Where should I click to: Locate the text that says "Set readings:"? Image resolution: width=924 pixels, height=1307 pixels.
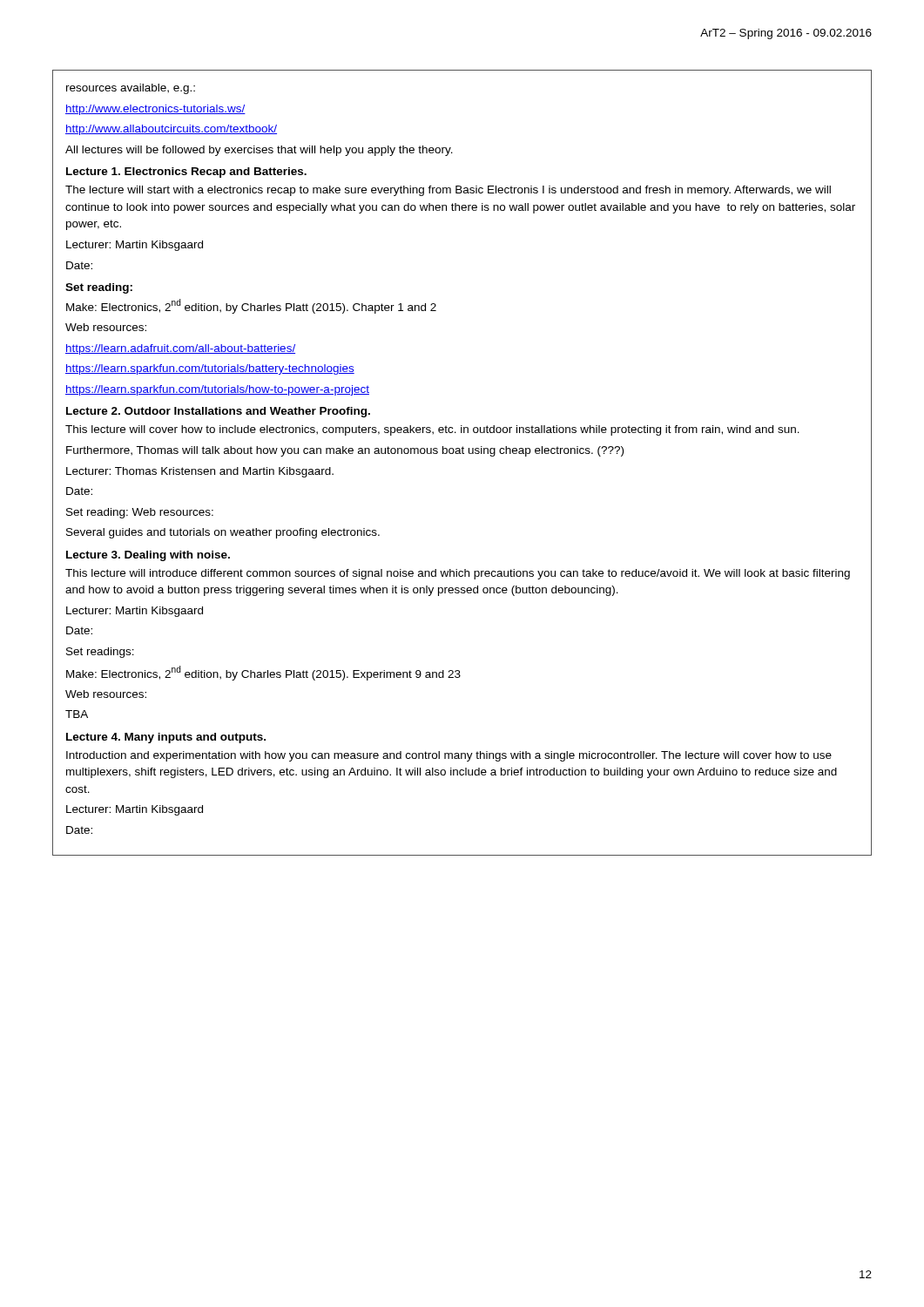(x=100, y=651)
